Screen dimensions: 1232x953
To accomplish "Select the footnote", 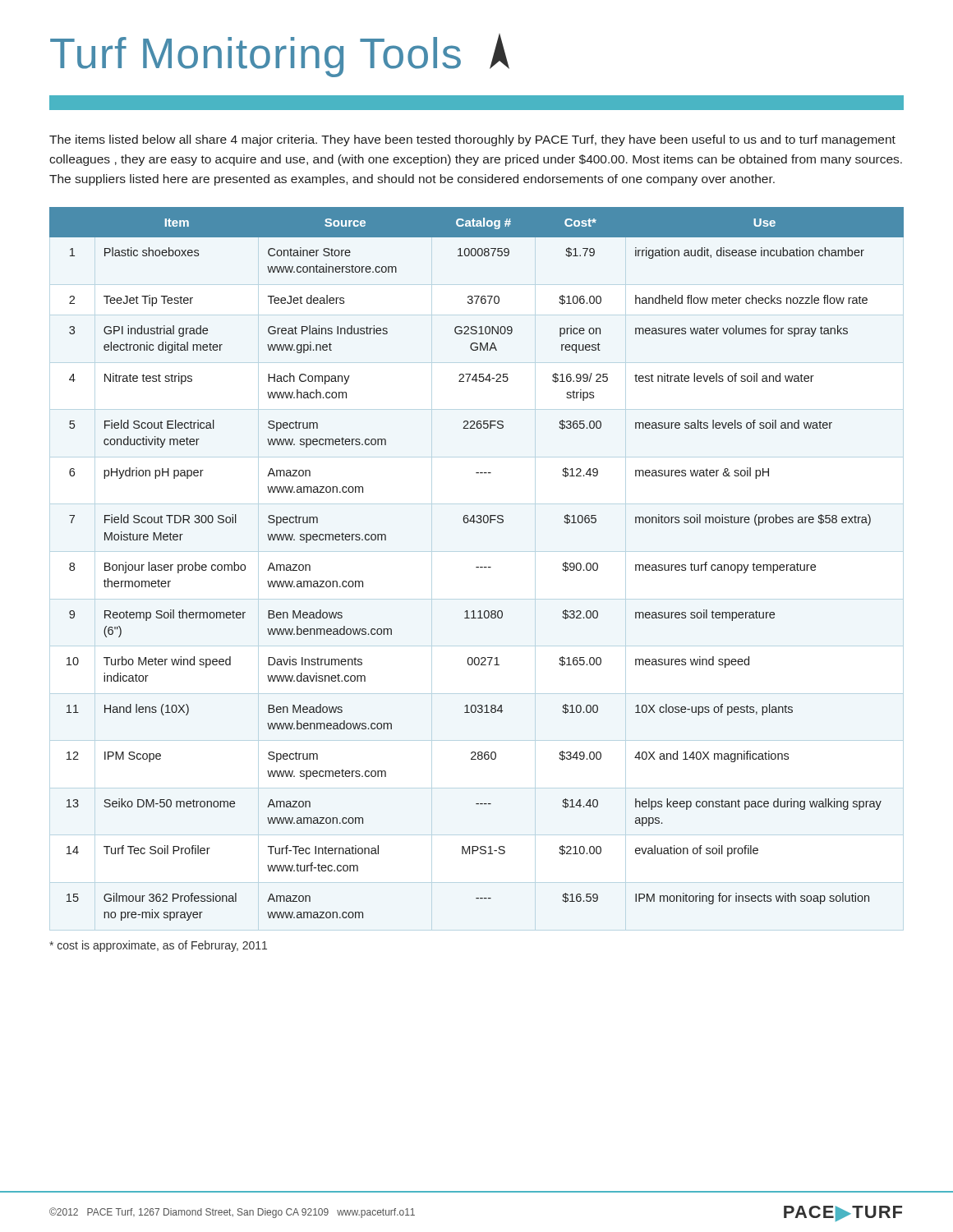I will click(x=158, y=945).
